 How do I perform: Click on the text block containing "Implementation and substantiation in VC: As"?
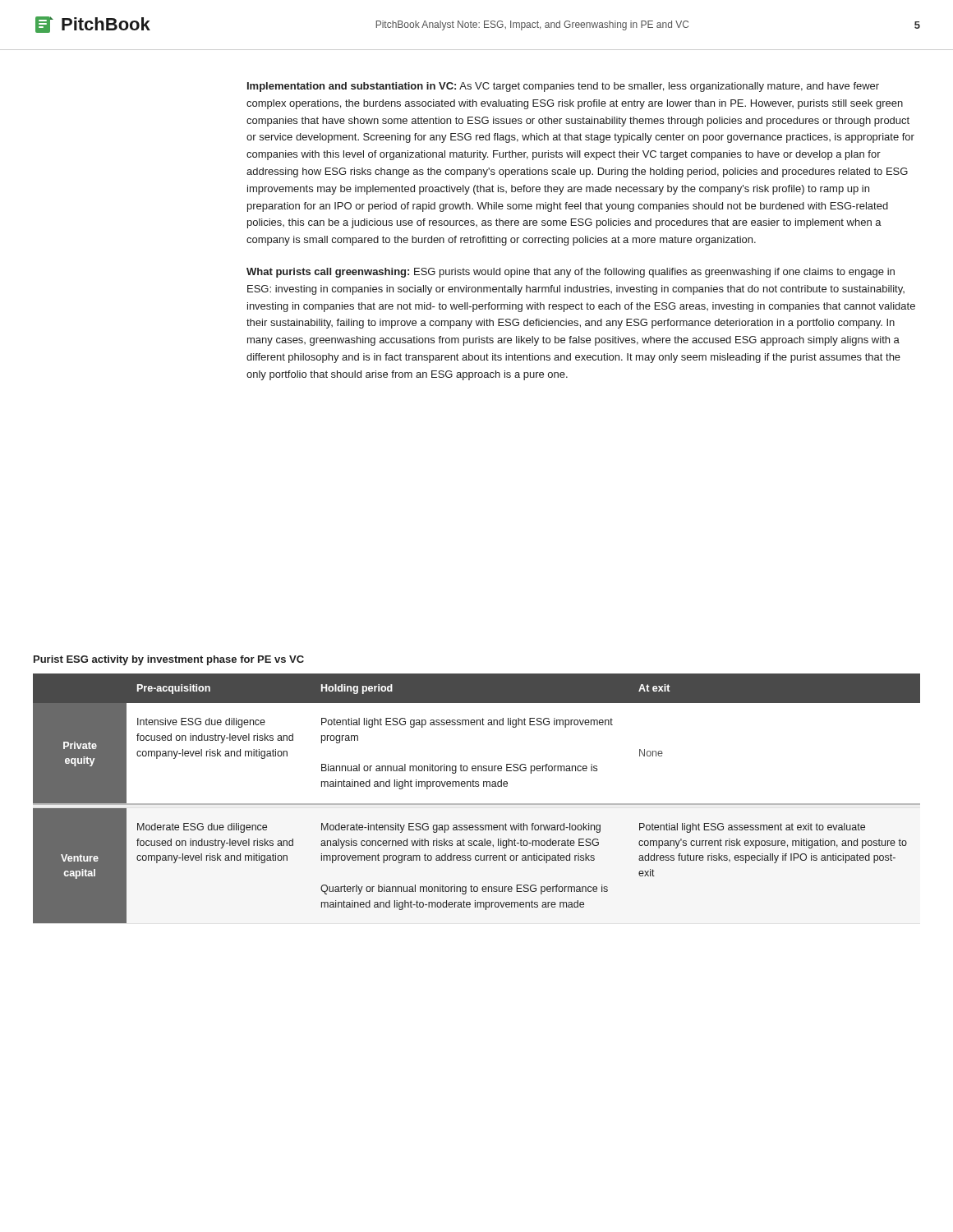(583, 231)
